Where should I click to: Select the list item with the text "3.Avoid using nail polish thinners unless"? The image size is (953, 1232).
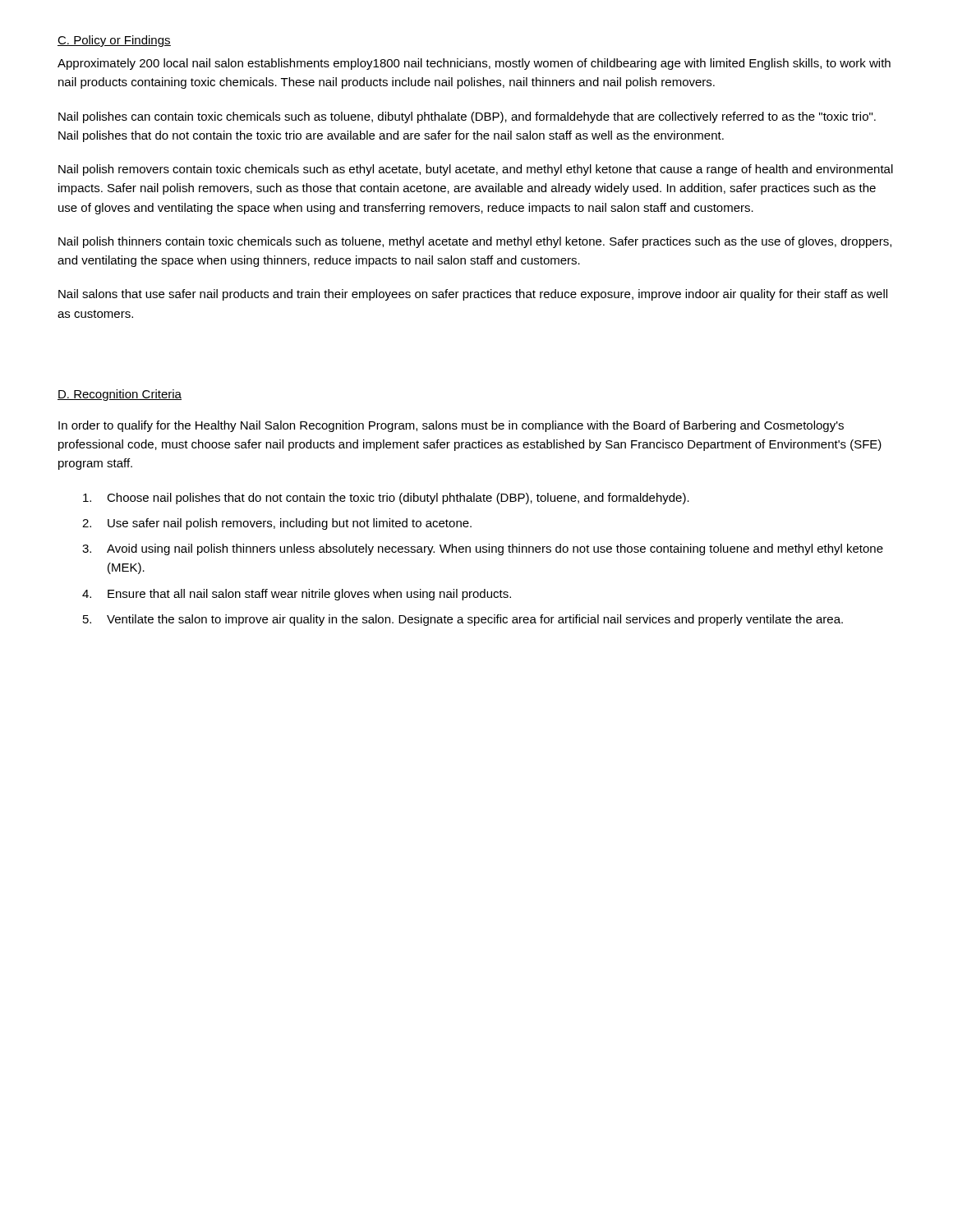pos(489,558)
